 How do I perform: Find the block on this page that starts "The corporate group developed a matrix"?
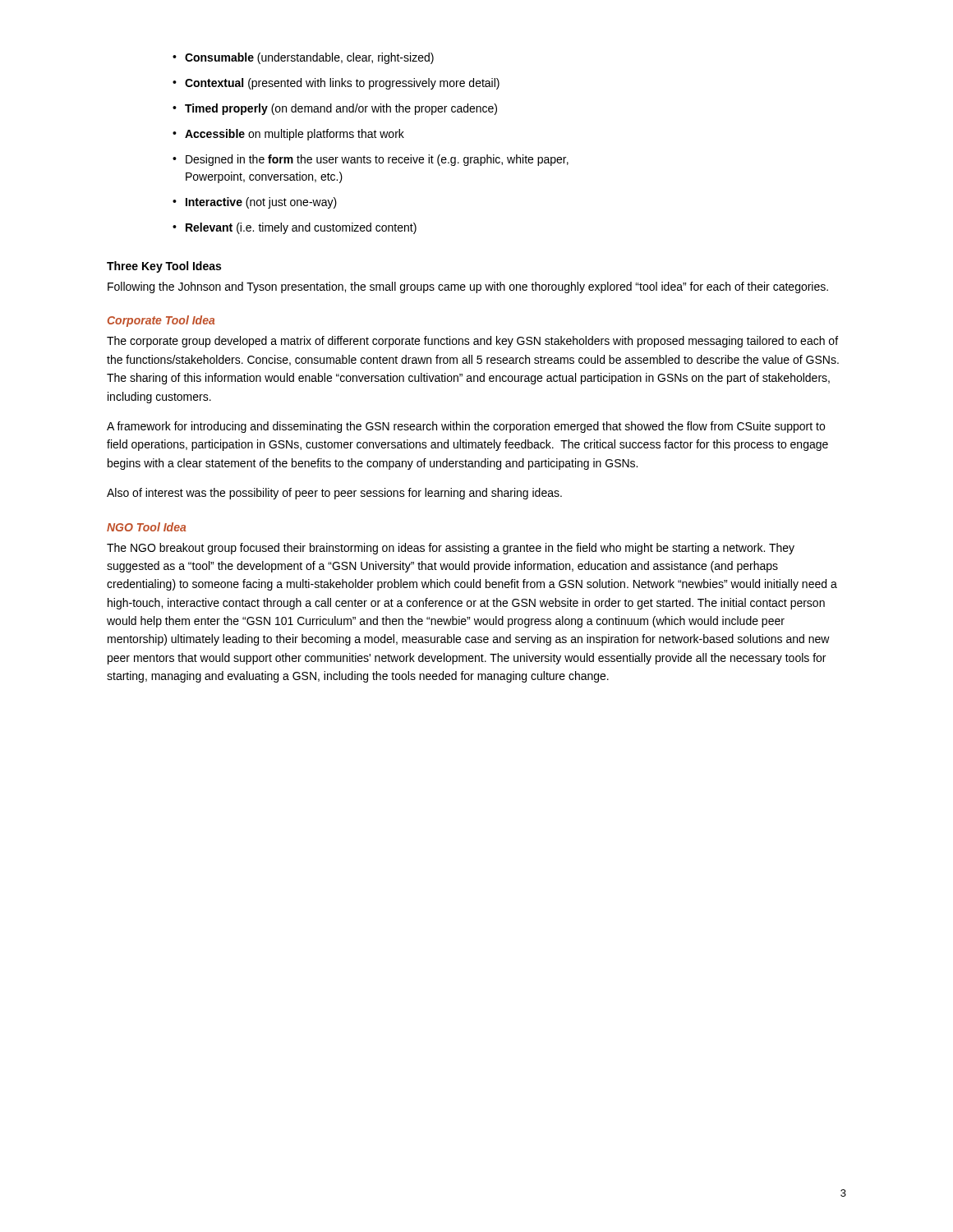tap(473, 369)
